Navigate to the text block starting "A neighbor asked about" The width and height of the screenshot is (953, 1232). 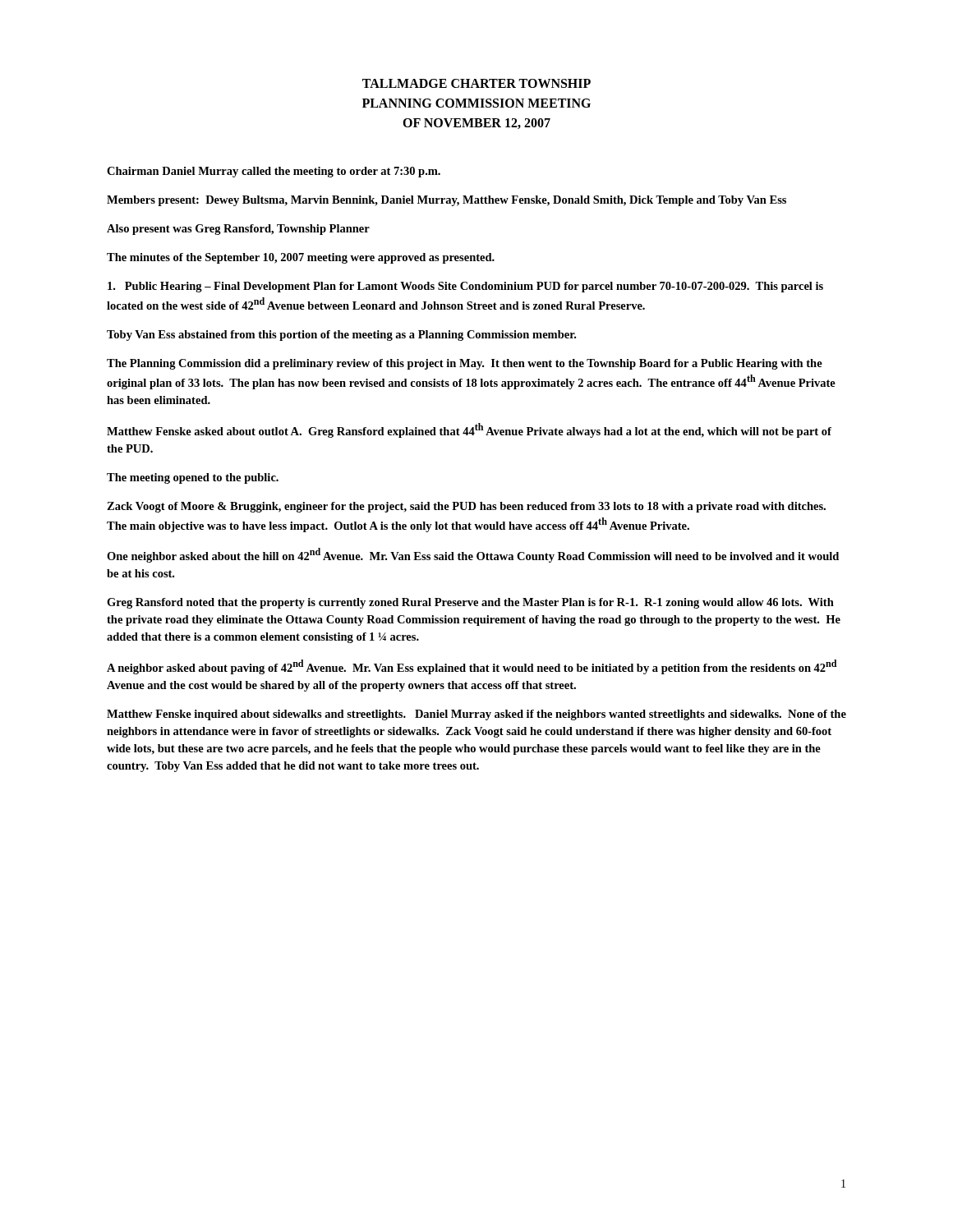point(472,675)
